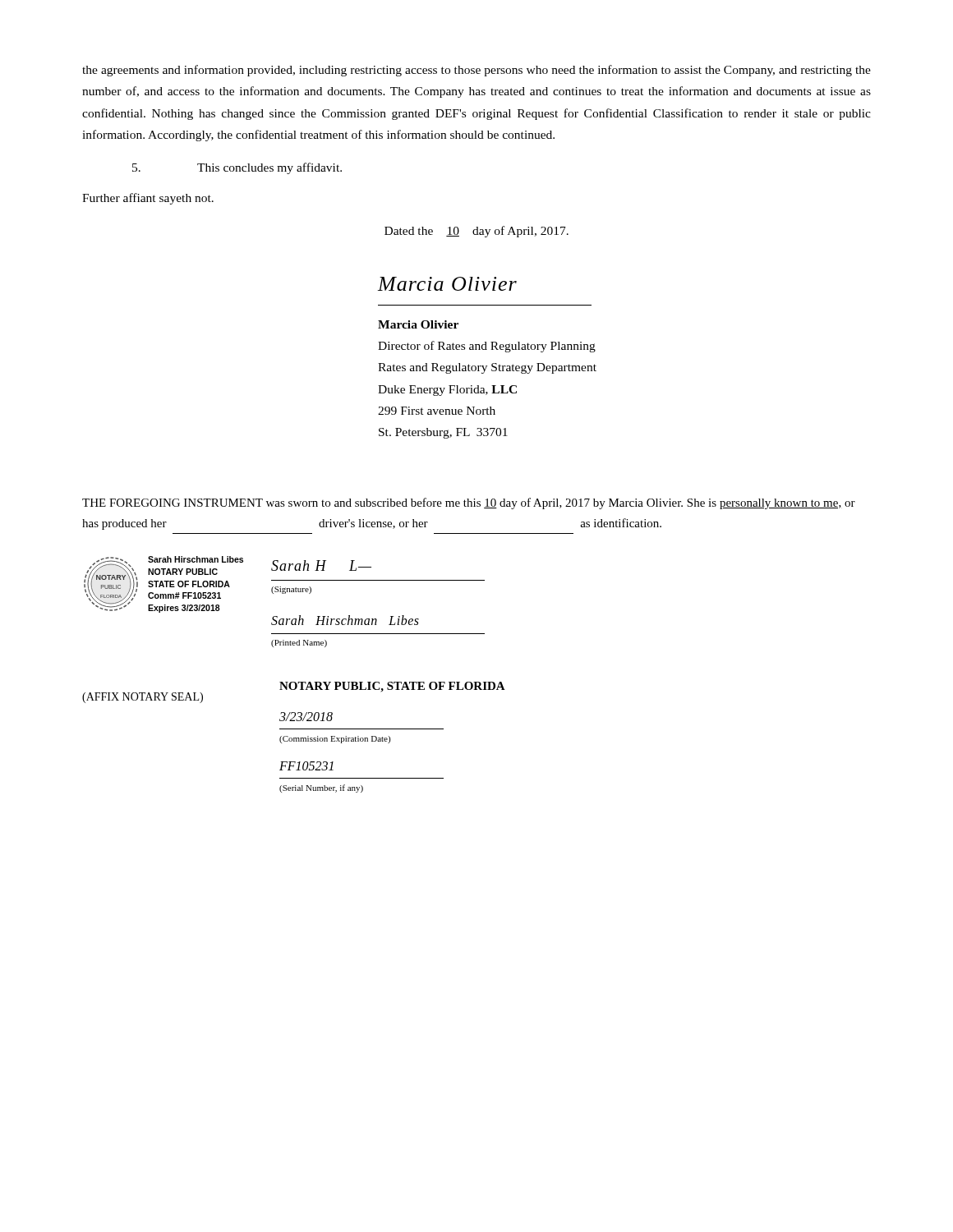Select the text that reads "3/23/2018 (Commission Expiration Date)"
Screen dimensions: 1232x953
(306, 717)
